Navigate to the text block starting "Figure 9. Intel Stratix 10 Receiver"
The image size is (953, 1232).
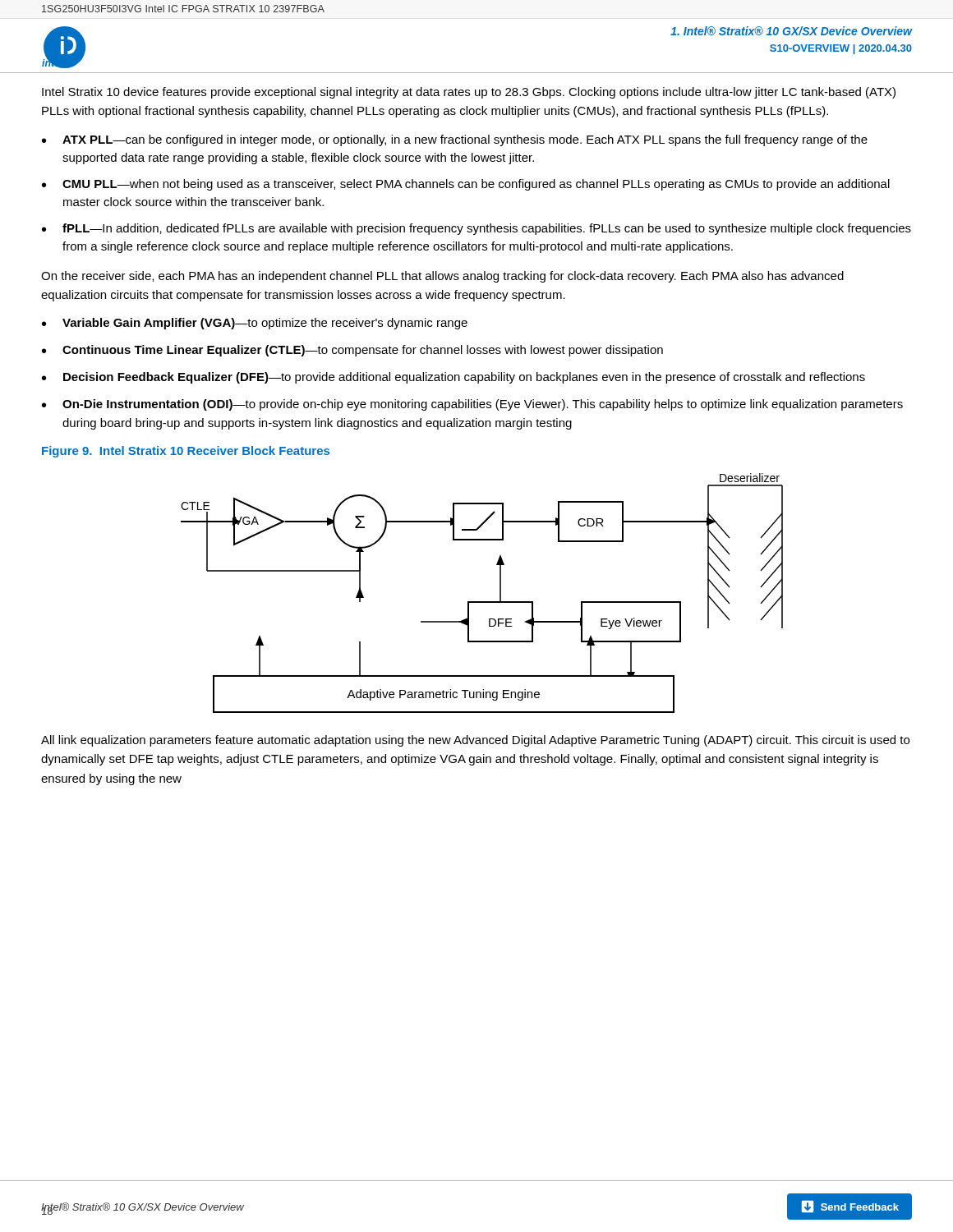point(186,450)
